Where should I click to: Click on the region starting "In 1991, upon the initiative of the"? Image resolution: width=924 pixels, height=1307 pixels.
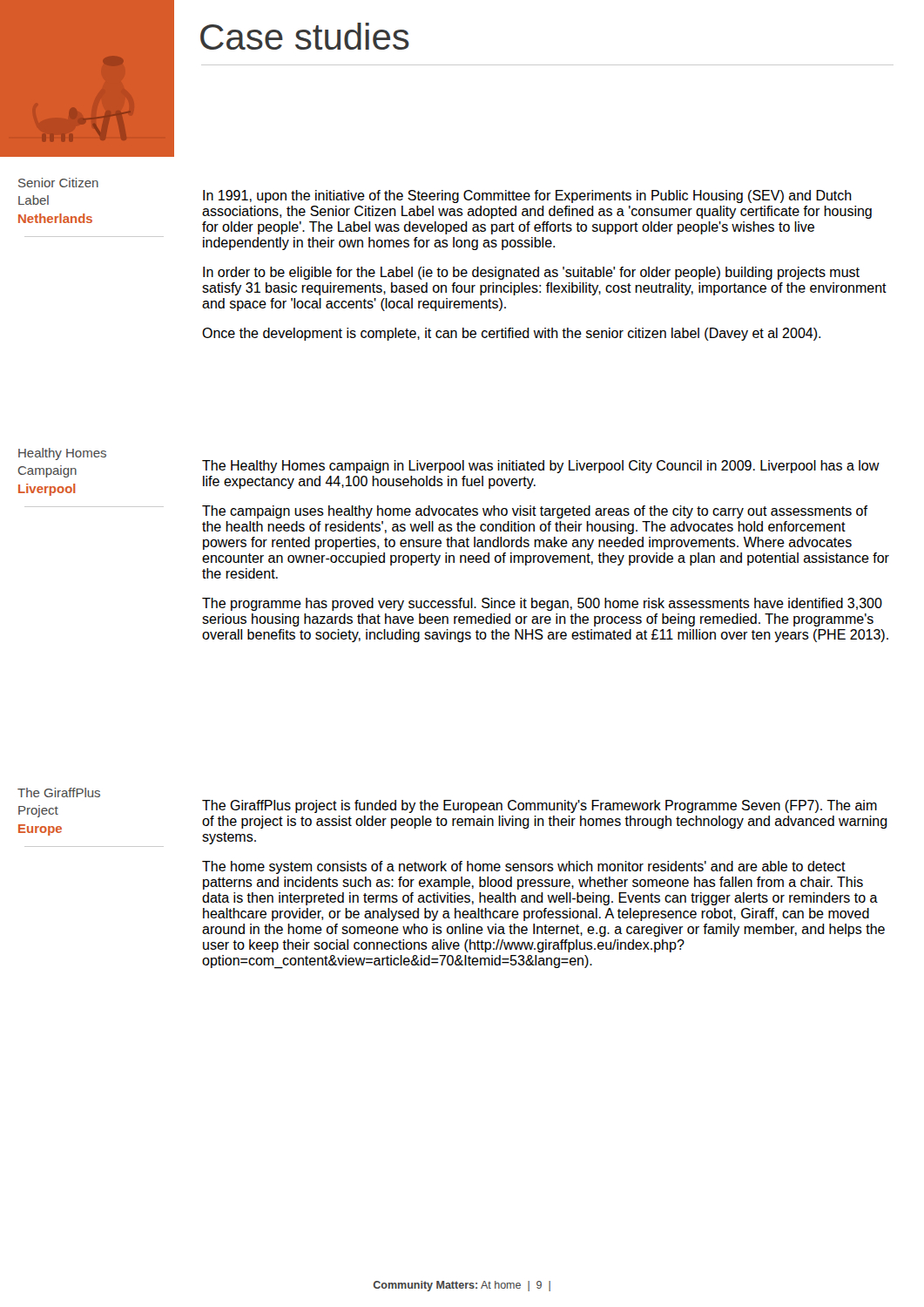point(546,265)
